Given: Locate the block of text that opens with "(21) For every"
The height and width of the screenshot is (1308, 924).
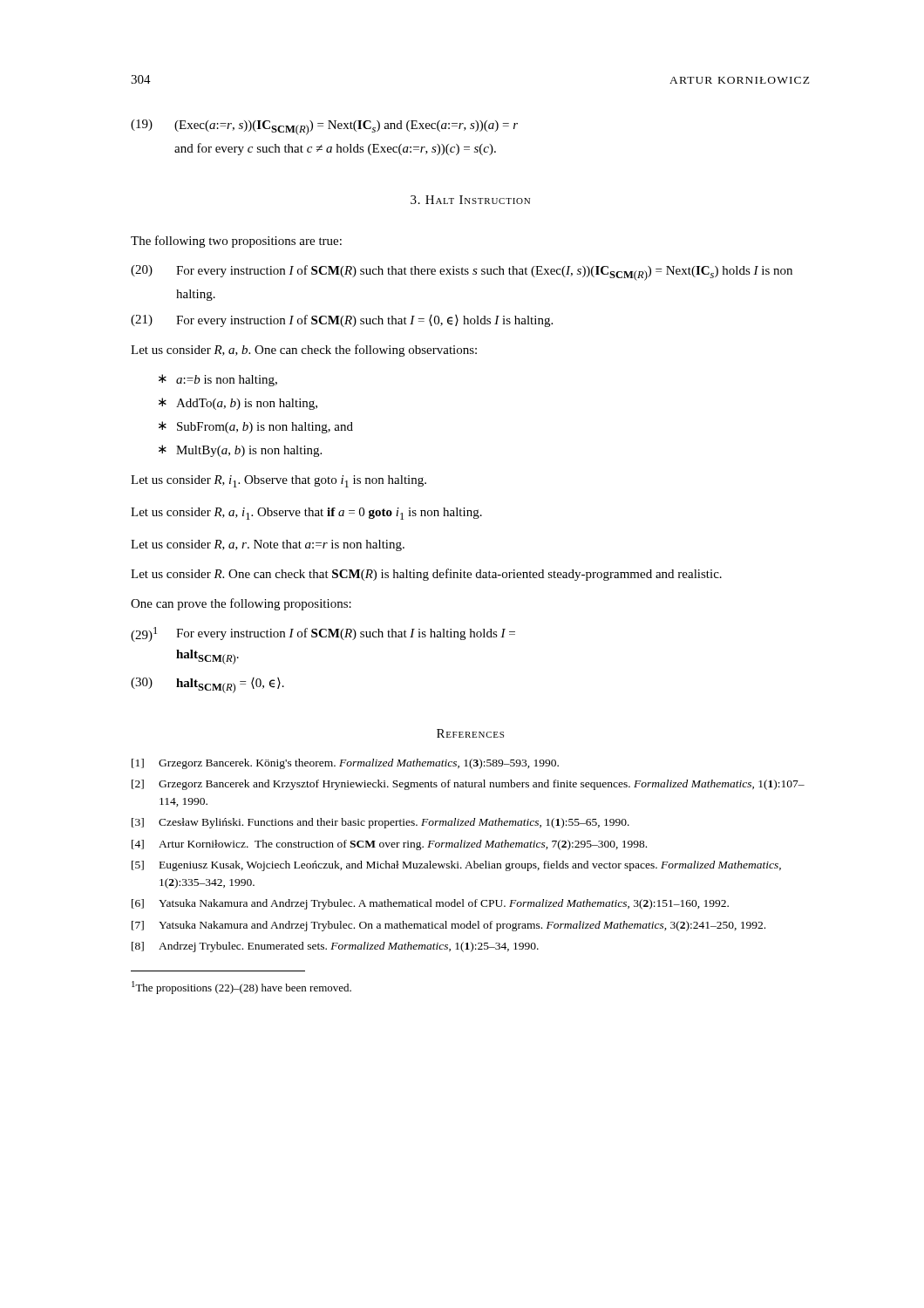Looking at the screenshot, I should tap(471, 320).
